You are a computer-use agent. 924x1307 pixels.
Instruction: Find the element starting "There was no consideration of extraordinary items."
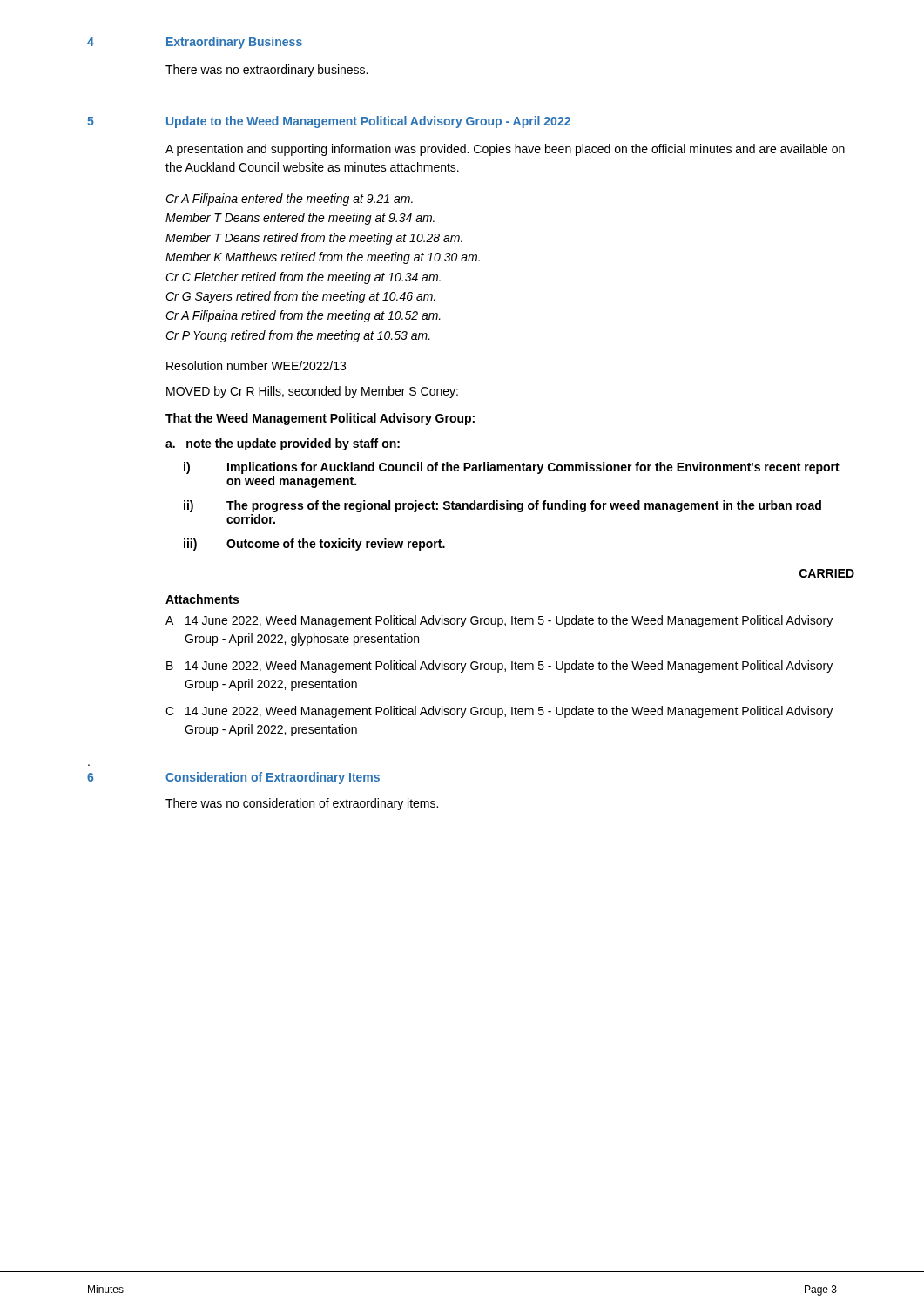(302, 804)
